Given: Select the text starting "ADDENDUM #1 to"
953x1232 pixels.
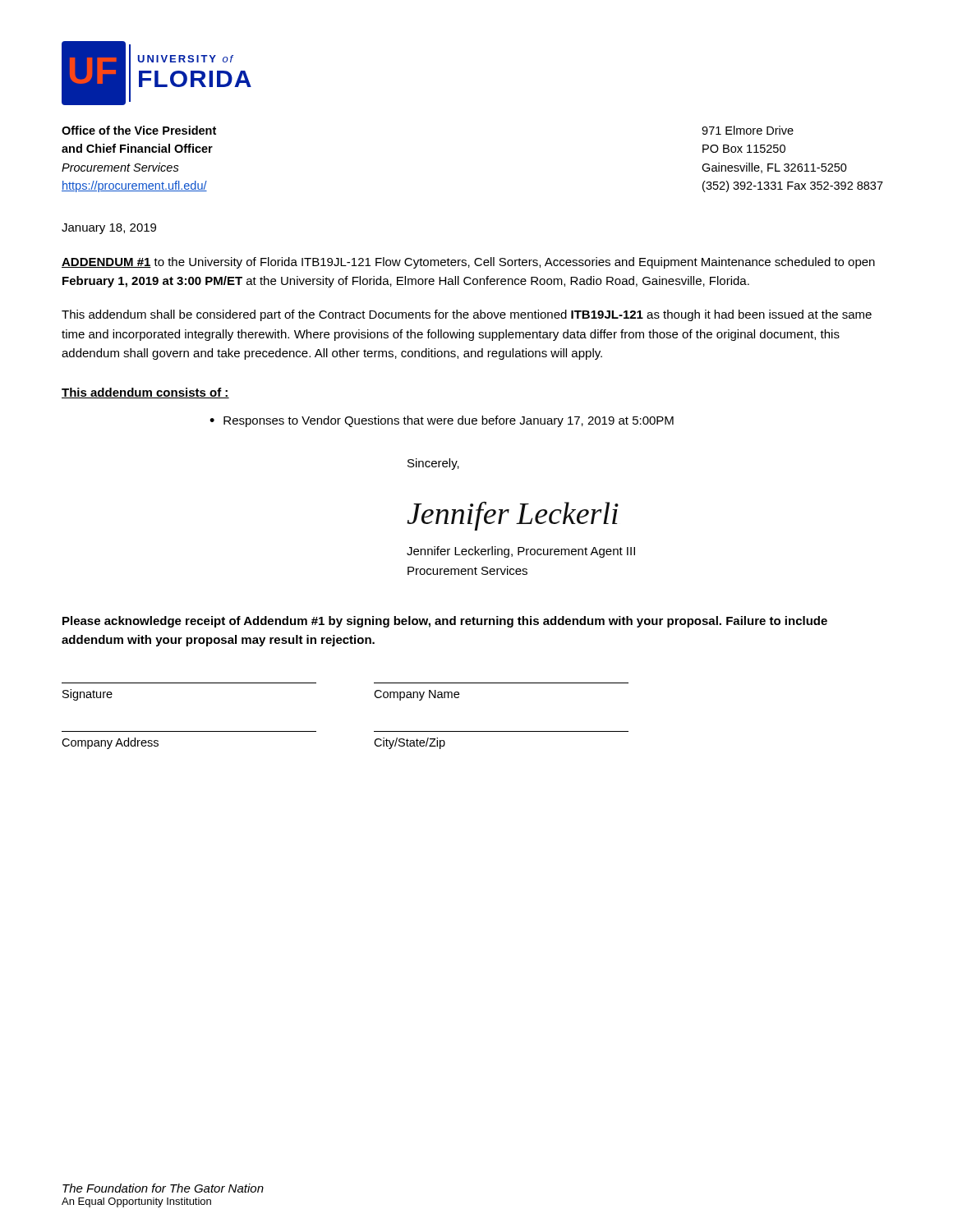Looking at the screenshot, I should pos(468,271).
